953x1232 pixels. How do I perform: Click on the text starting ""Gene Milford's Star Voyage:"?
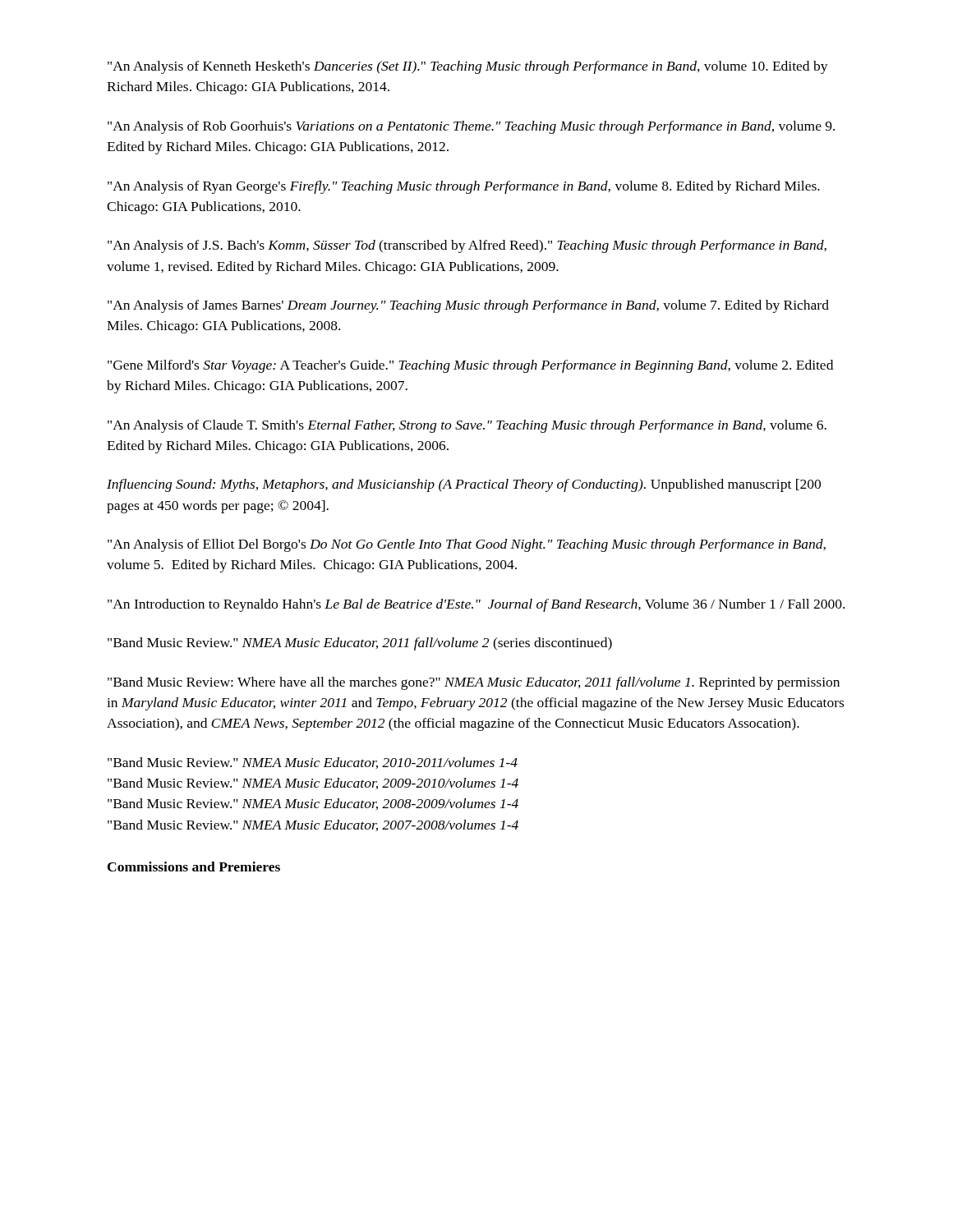470,375
